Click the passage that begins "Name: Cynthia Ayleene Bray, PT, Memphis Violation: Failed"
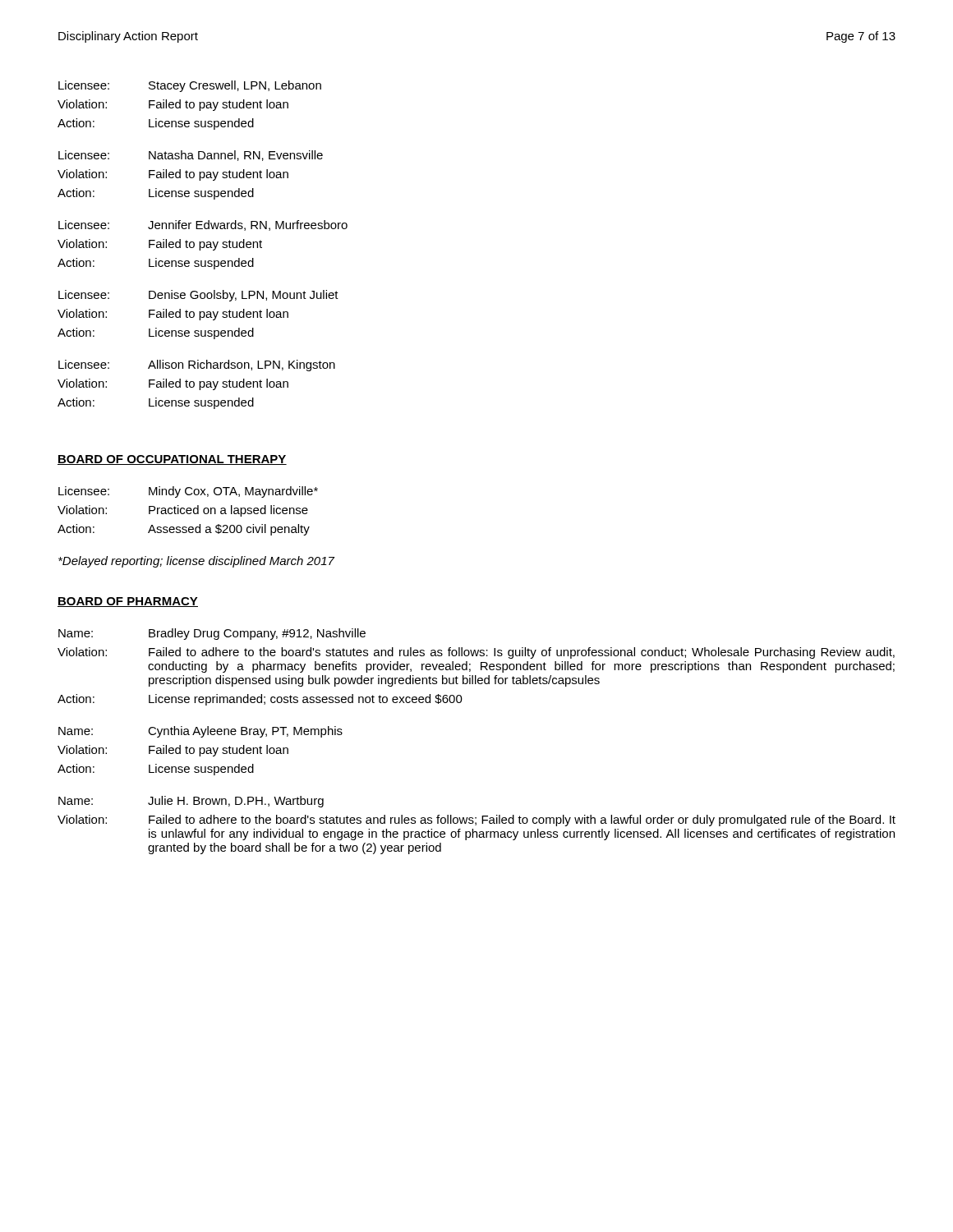This screenshot has height=1232, width=953. (200, 732)
